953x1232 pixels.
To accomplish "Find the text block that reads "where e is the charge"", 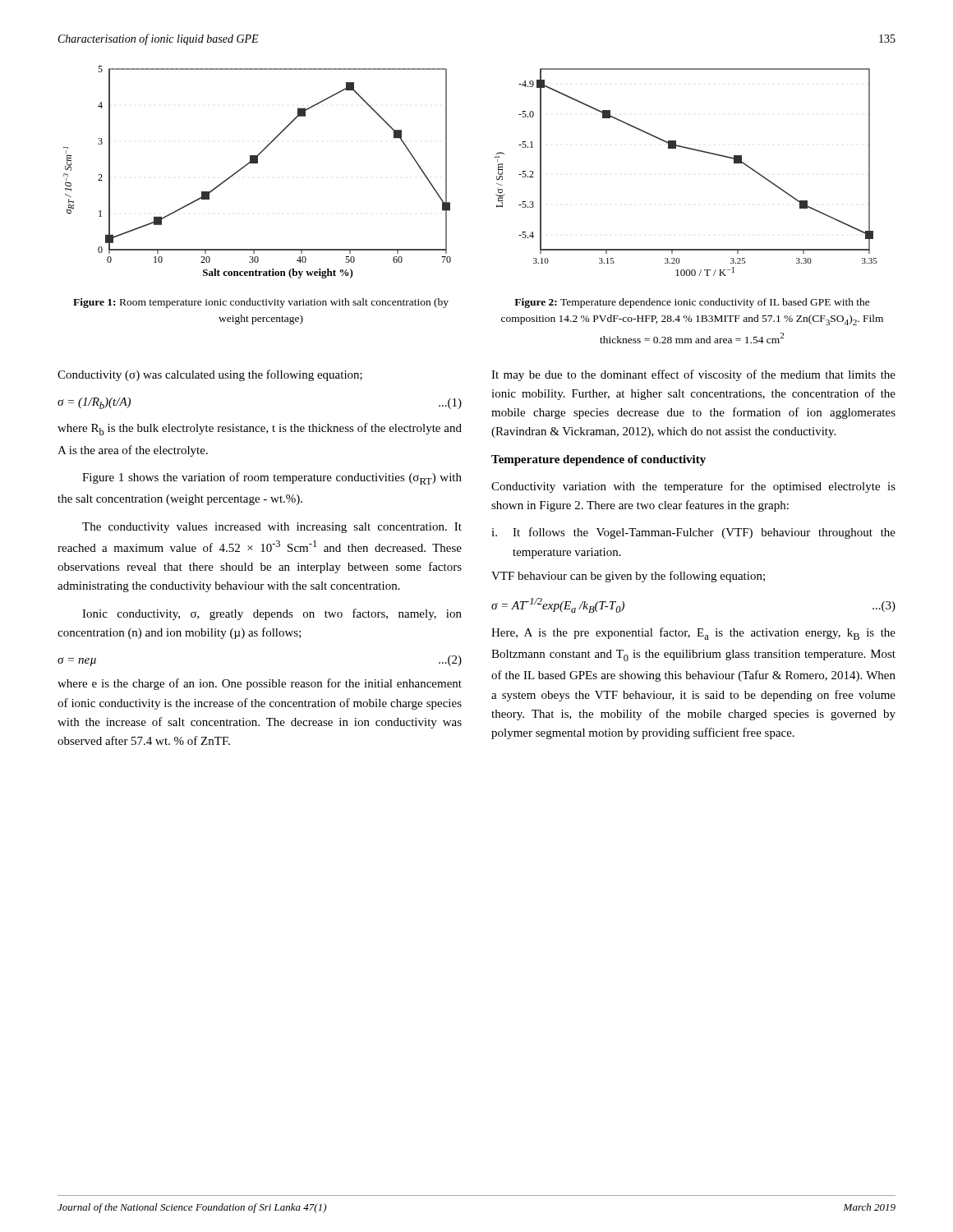I will [260, 713].
